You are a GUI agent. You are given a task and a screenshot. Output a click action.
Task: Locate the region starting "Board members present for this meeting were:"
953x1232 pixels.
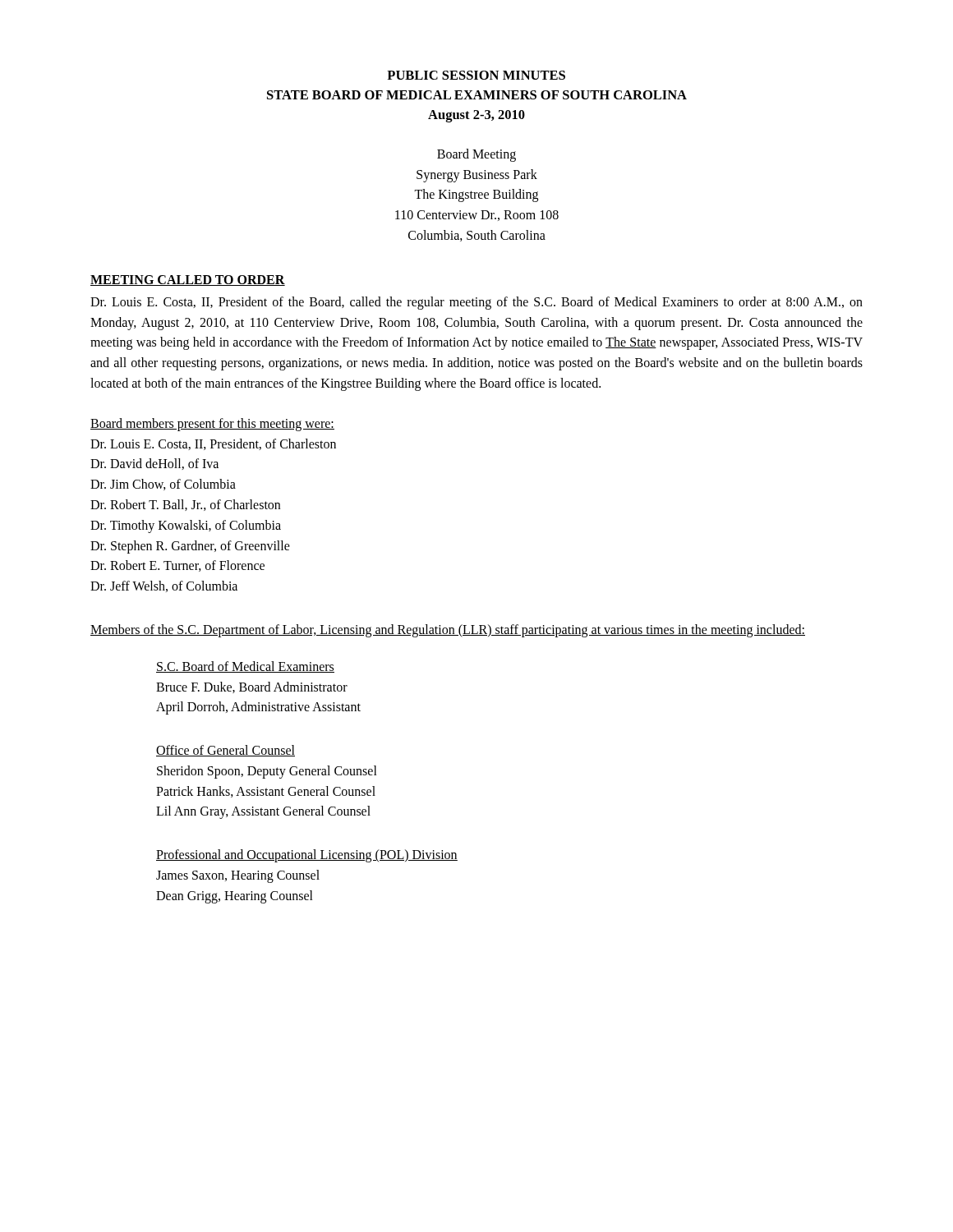point(212,423)
